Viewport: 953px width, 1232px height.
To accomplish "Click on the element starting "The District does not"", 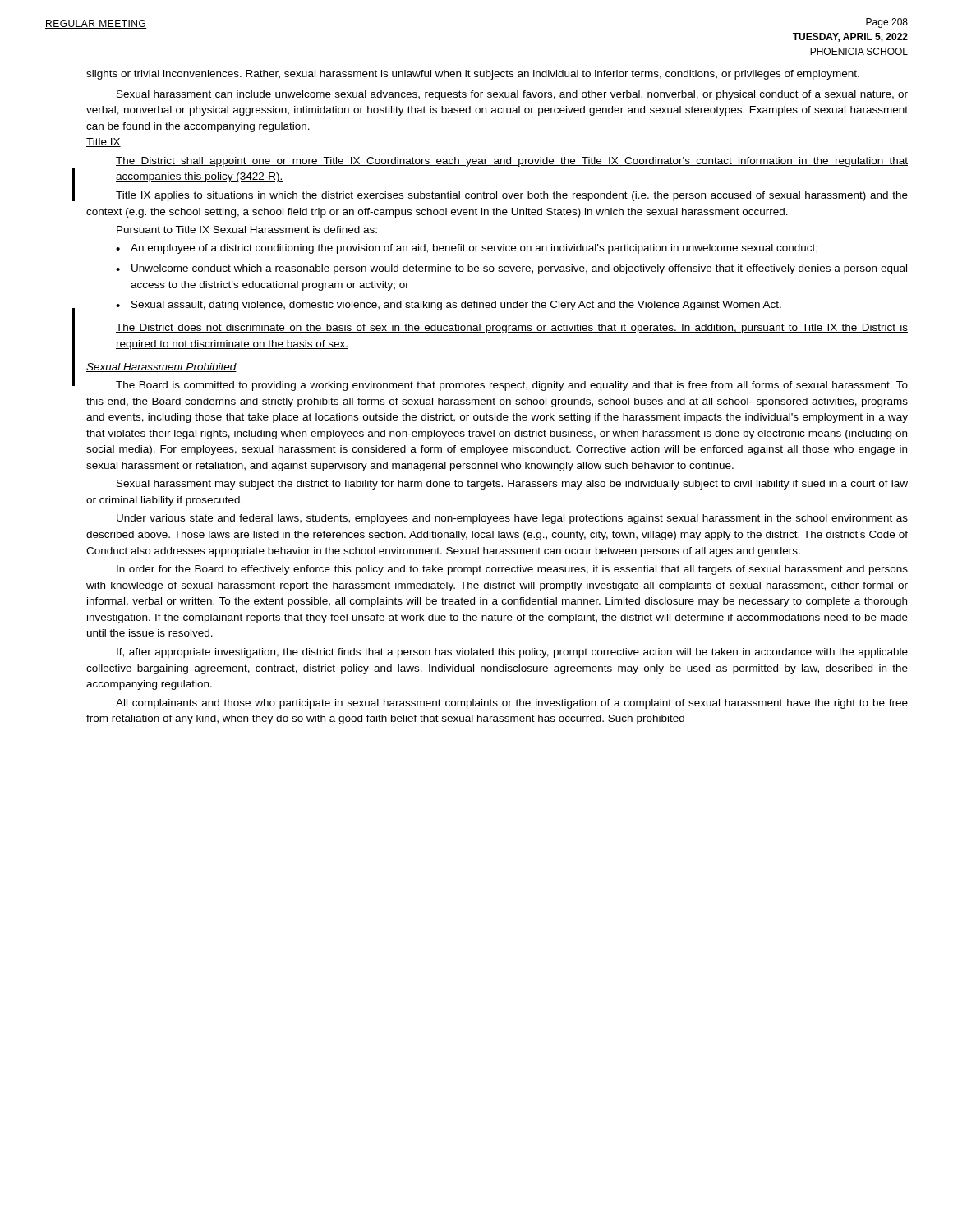I will [512, 336].
